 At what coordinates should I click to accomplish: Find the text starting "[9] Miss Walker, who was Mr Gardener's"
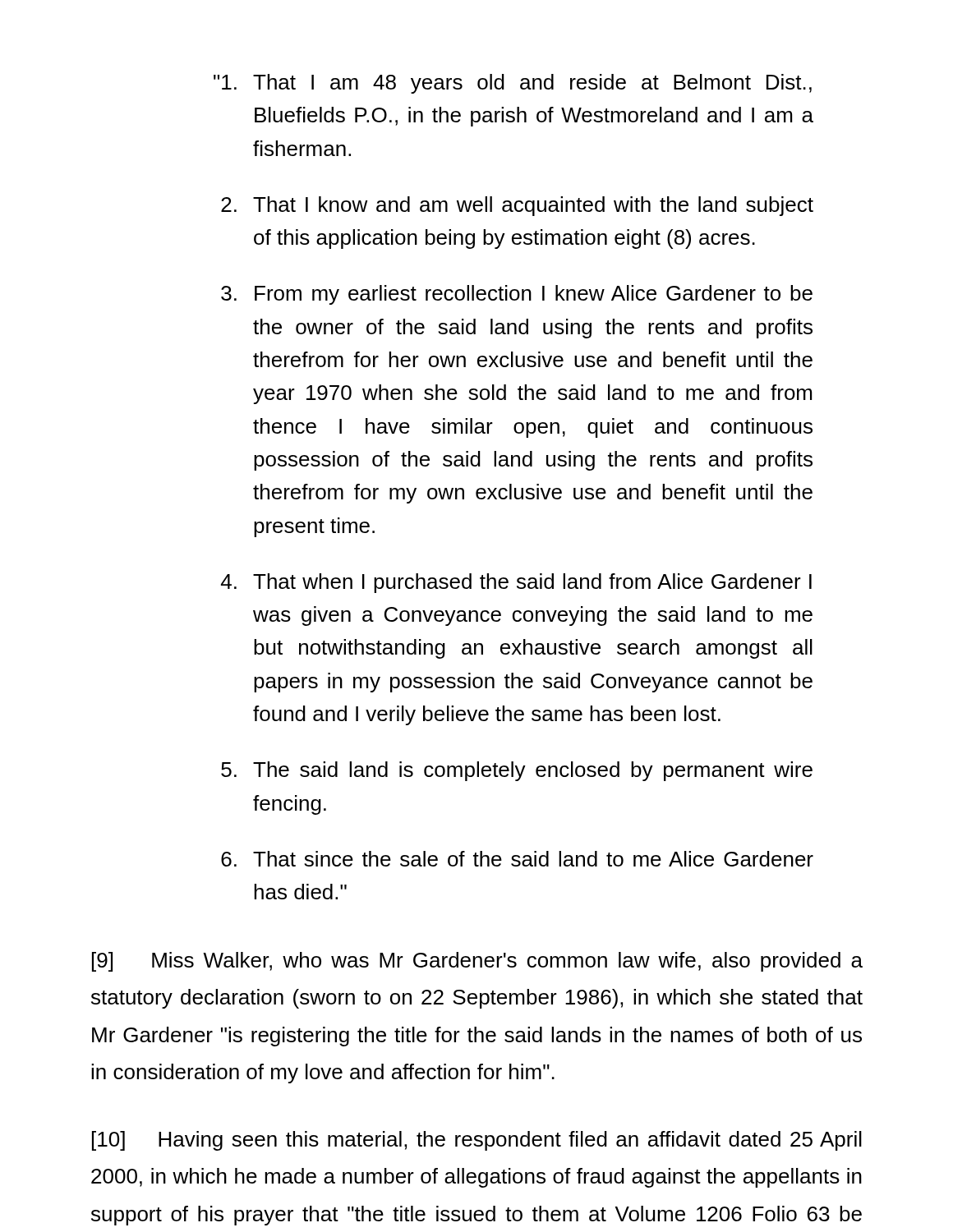[x=476, y=1016]
